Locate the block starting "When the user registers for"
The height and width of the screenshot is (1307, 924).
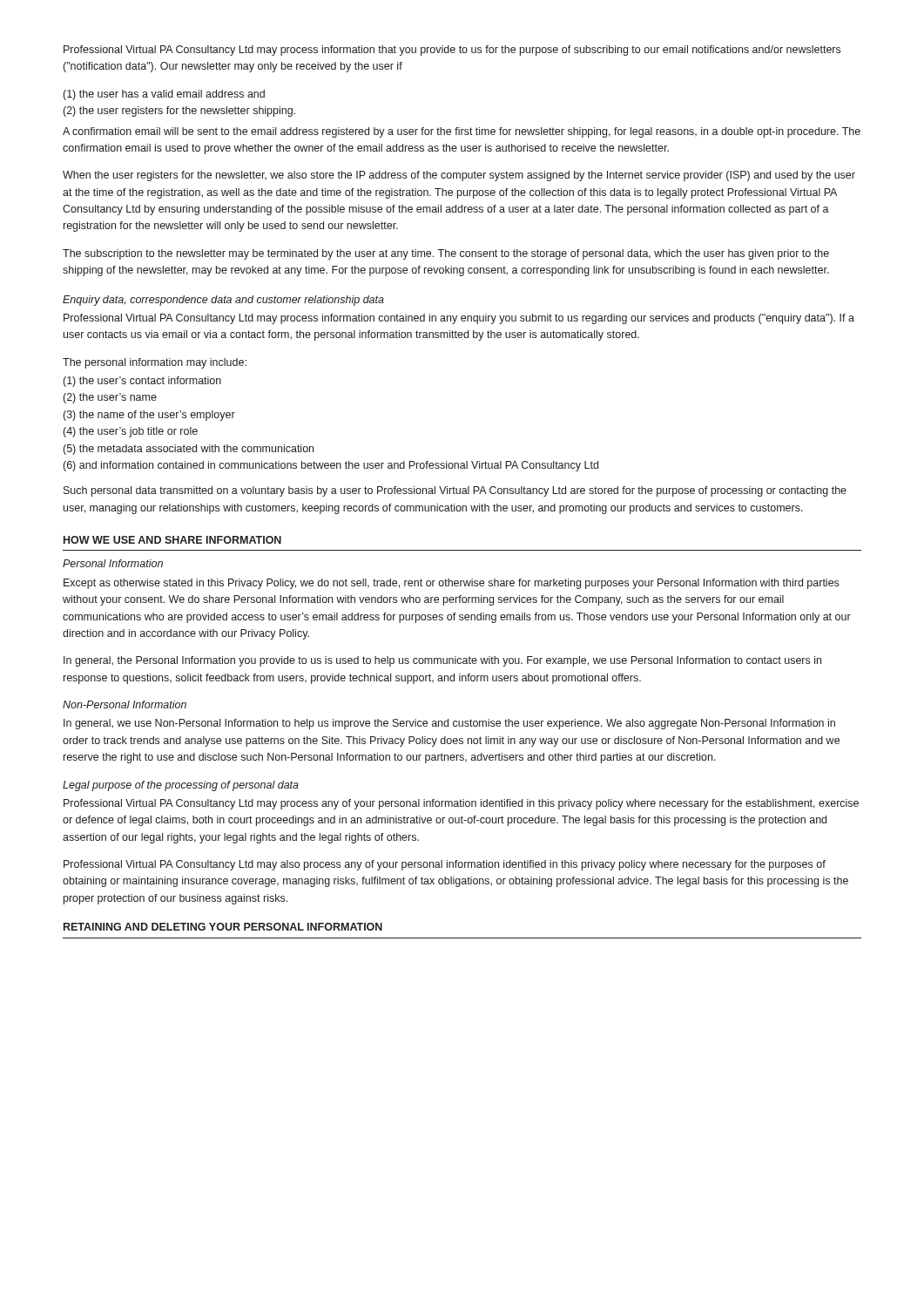point(459,201)
